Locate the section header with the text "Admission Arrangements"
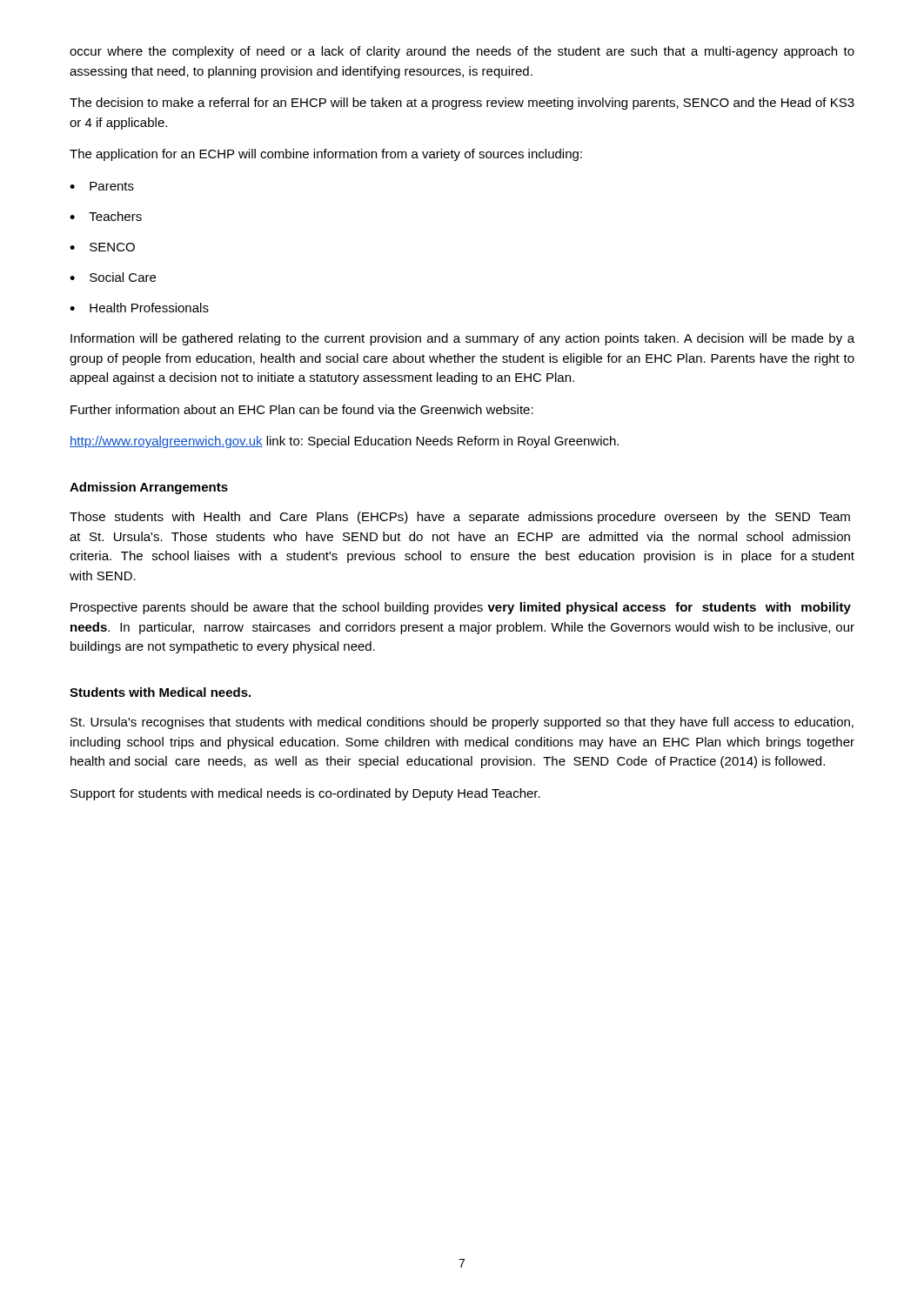924x1305 pixels. point(149,487)
